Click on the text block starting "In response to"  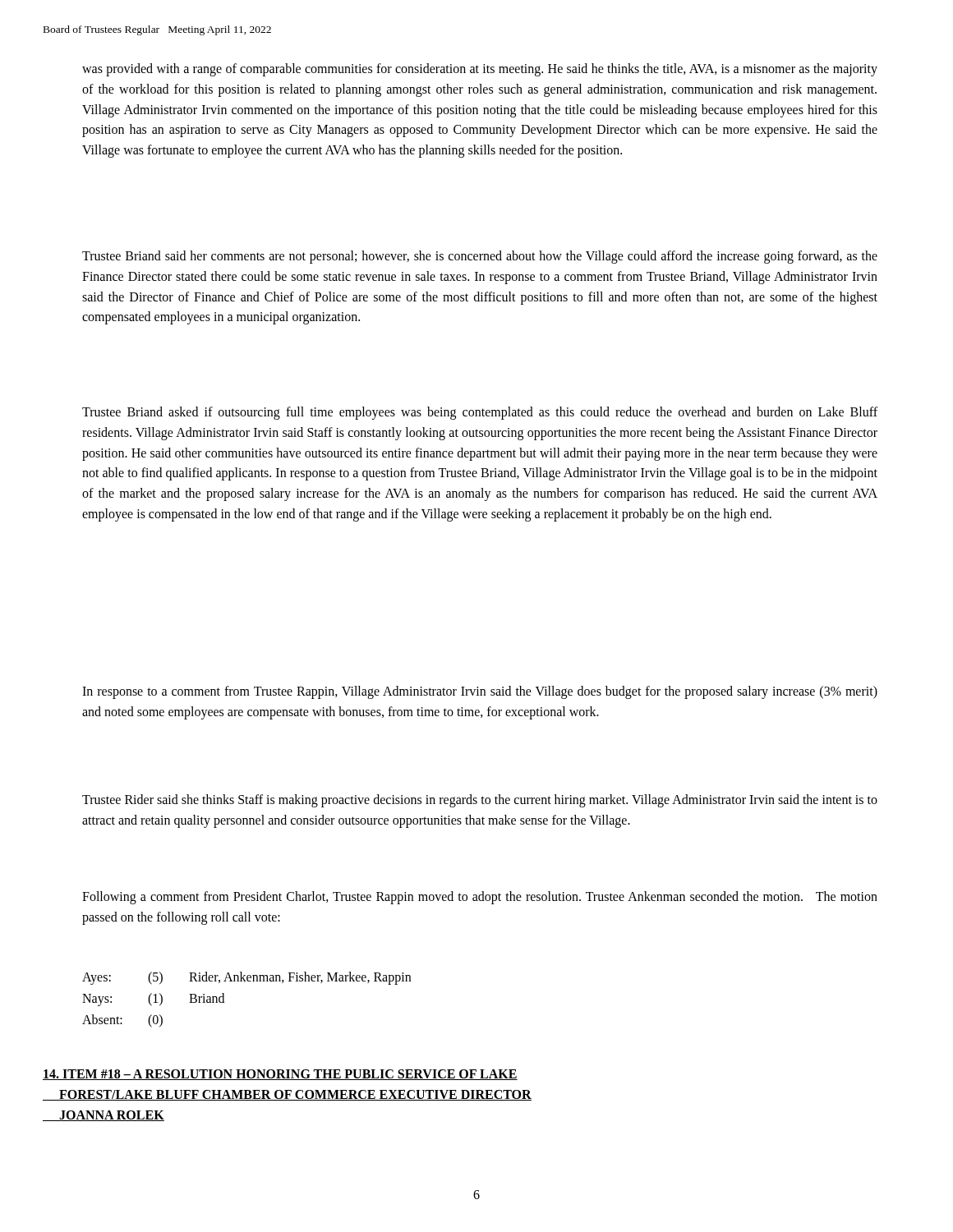[x=480, y=701]
